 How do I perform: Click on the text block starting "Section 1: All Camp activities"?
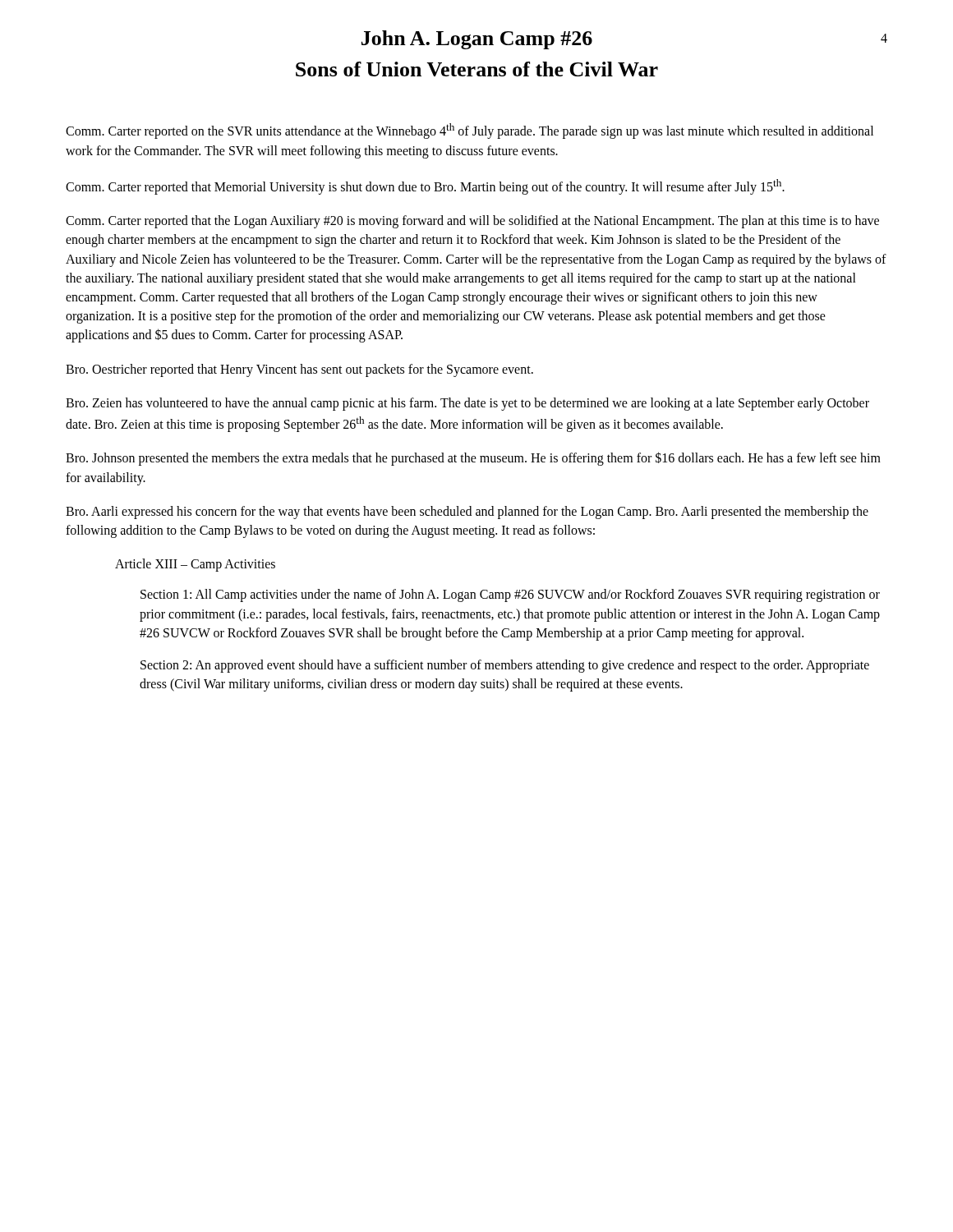[510, 614]
